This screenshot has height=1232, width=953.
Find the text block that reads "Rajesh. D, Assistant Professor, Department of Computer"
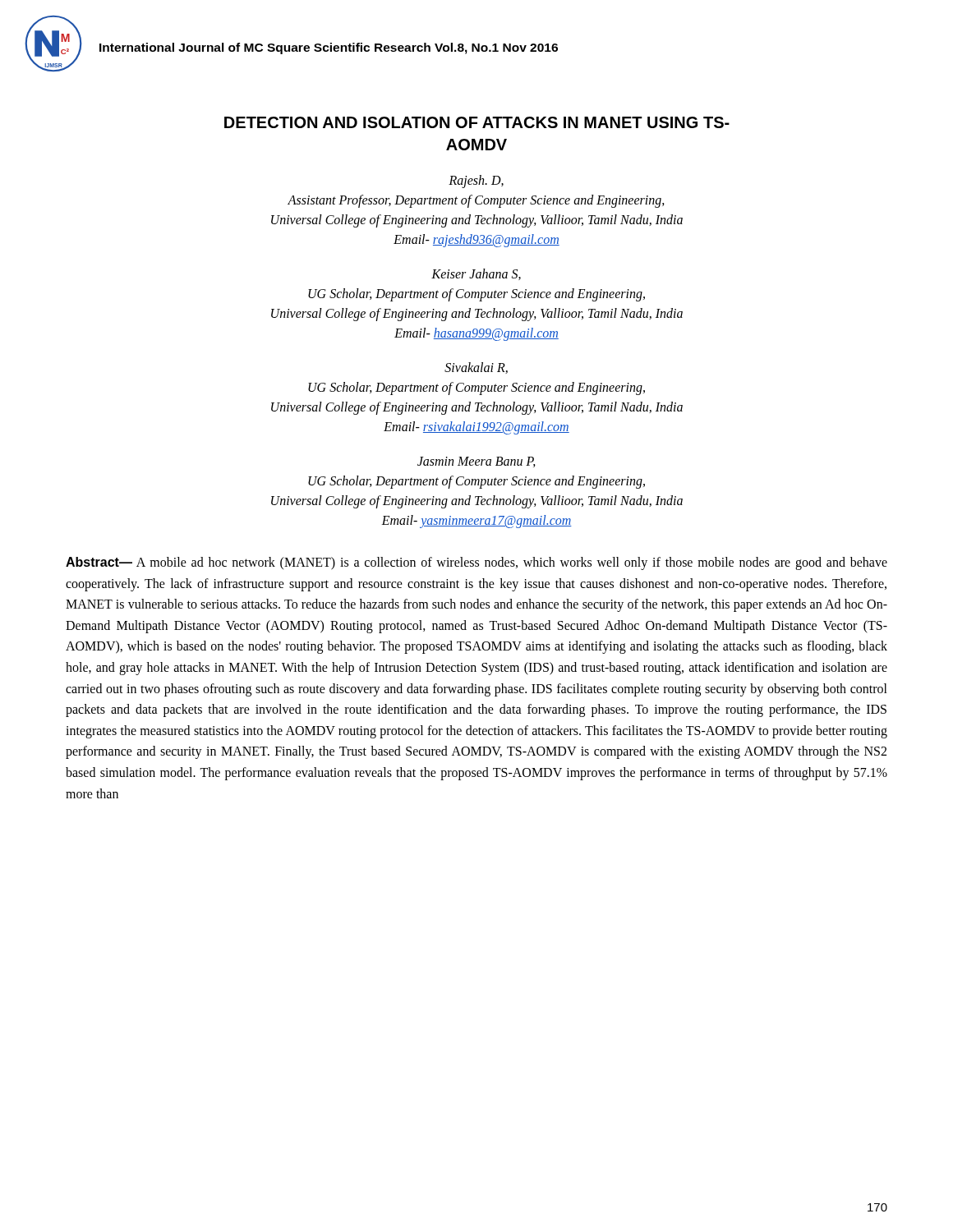point(476,210)
